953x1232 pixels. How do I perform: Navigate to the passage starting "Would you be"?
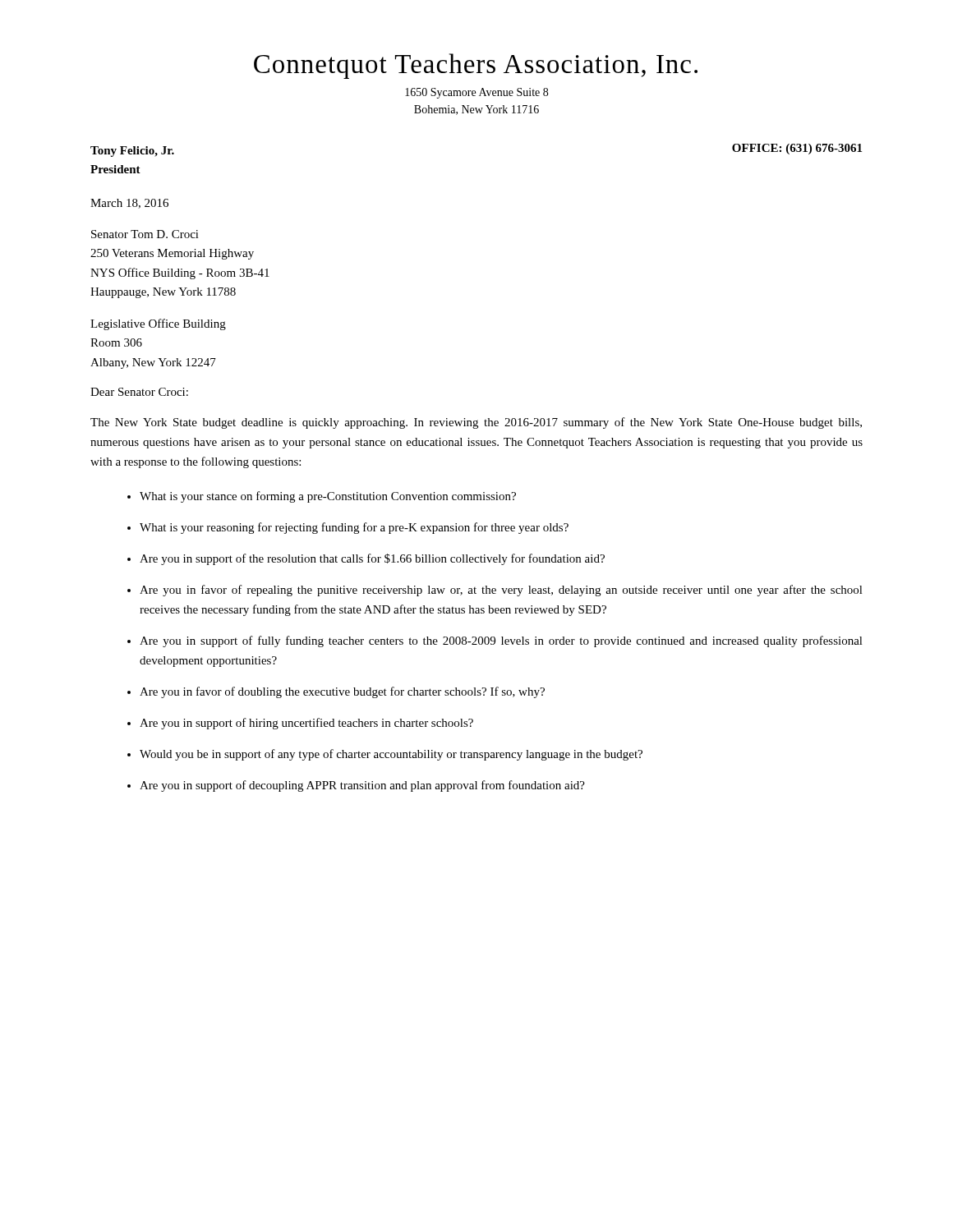391,754
